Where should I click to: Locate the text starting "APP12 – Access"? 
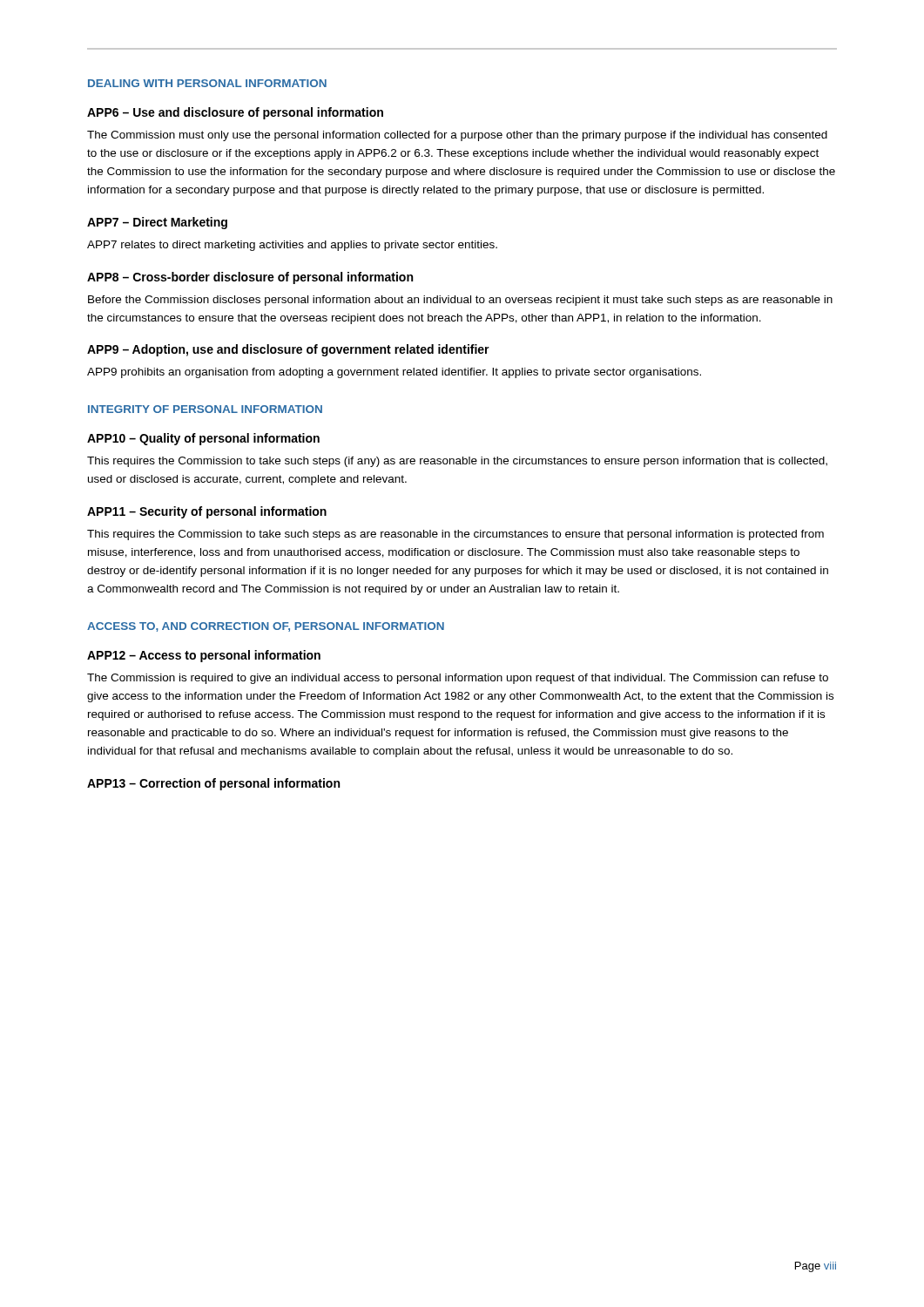tap(204, 655)
